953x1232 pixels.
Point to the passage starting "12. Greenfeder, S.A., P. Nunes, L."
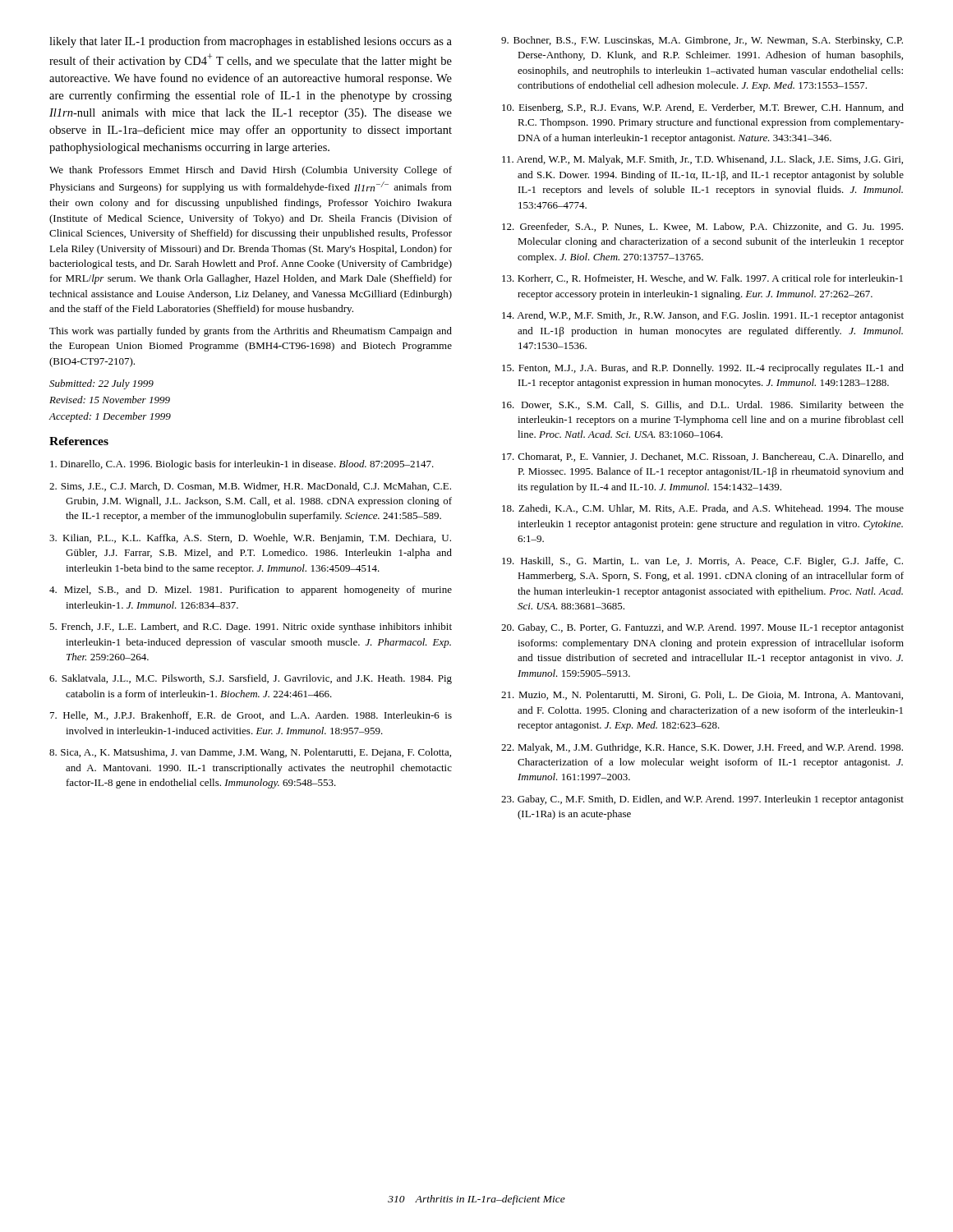point(702,242)
